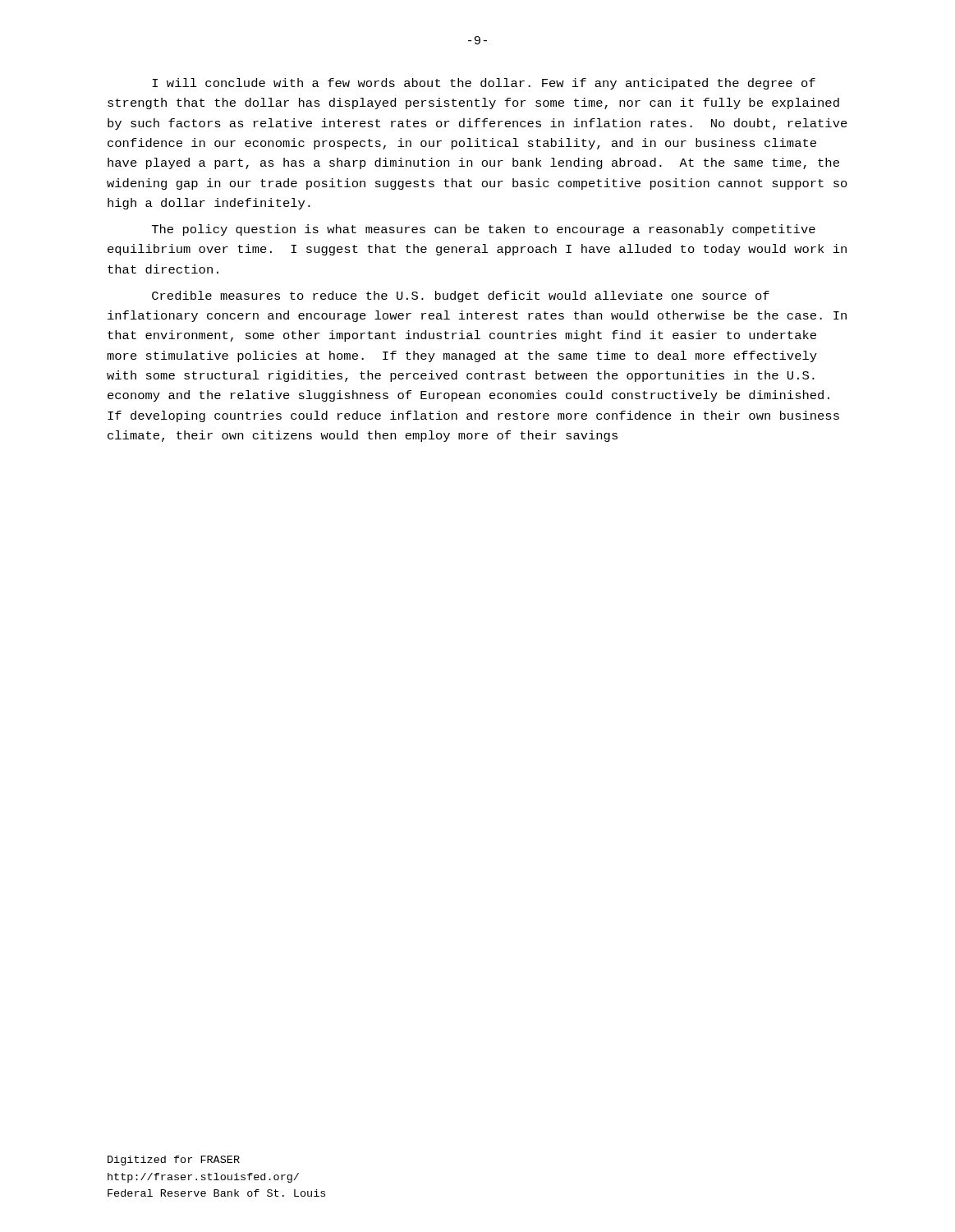Locate the block of text that opens with "Credible measures to reduce the U.S. budget"
Viewport: 955px width, 1232px height.
[x=478, y=366]
